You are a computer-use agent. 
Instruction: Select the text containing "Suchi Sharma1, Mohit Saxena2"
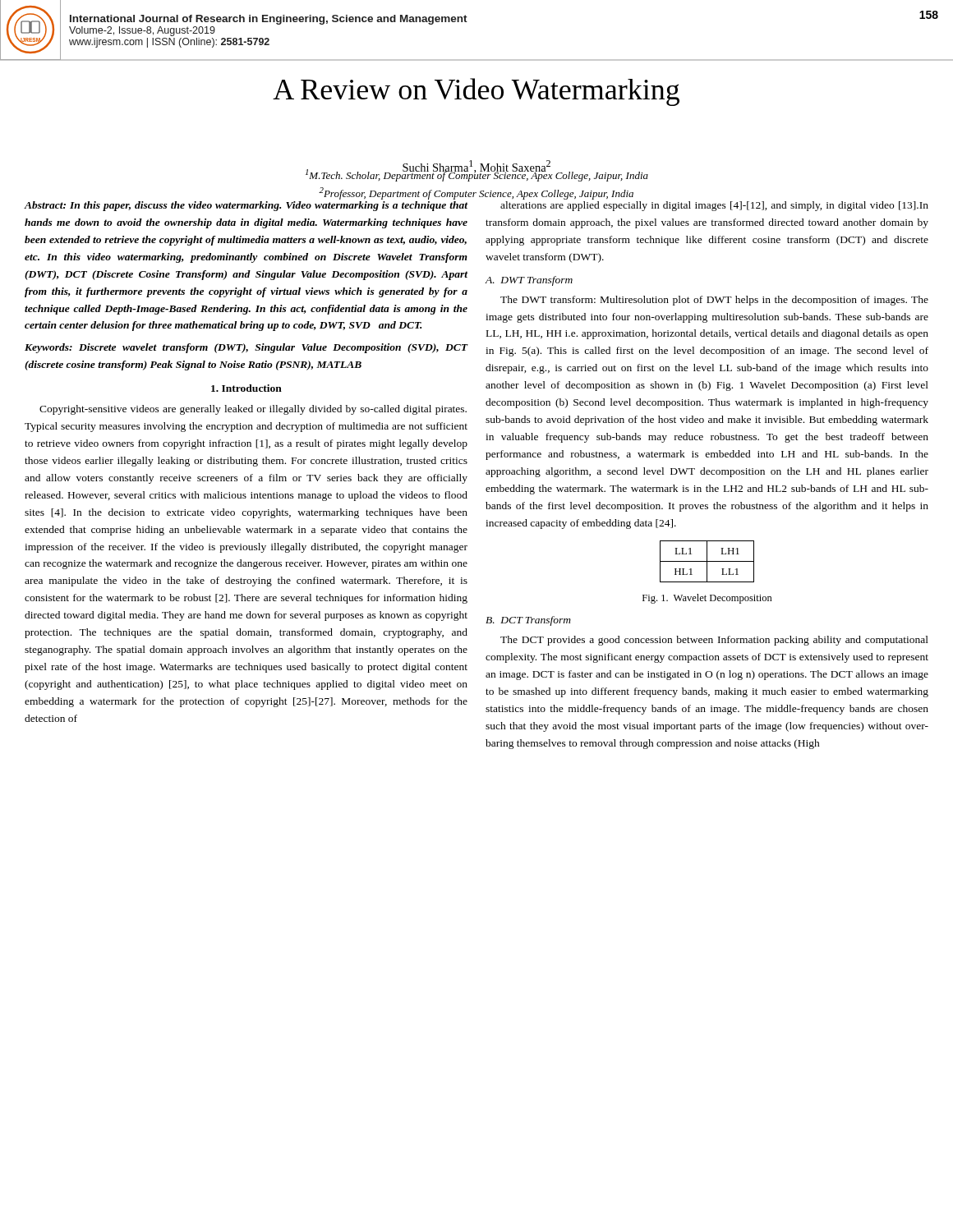[476, 166]
